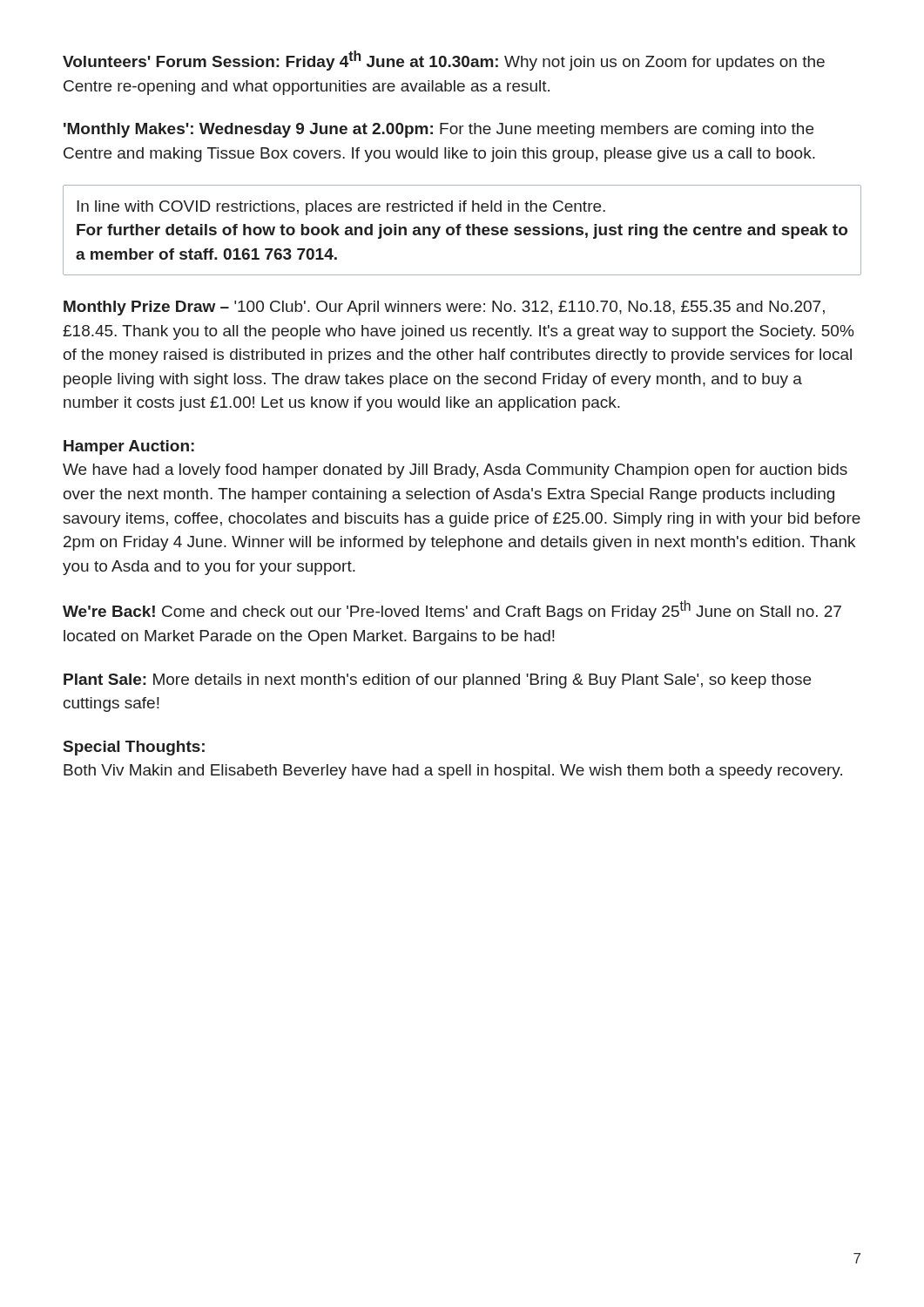Point to the text starting "'Monthly Makes': Wednesday 9 June at 2.00pm: For"
Viewport: 924px width, 1307px height.
pyautogui.click(x=439, y=141)
